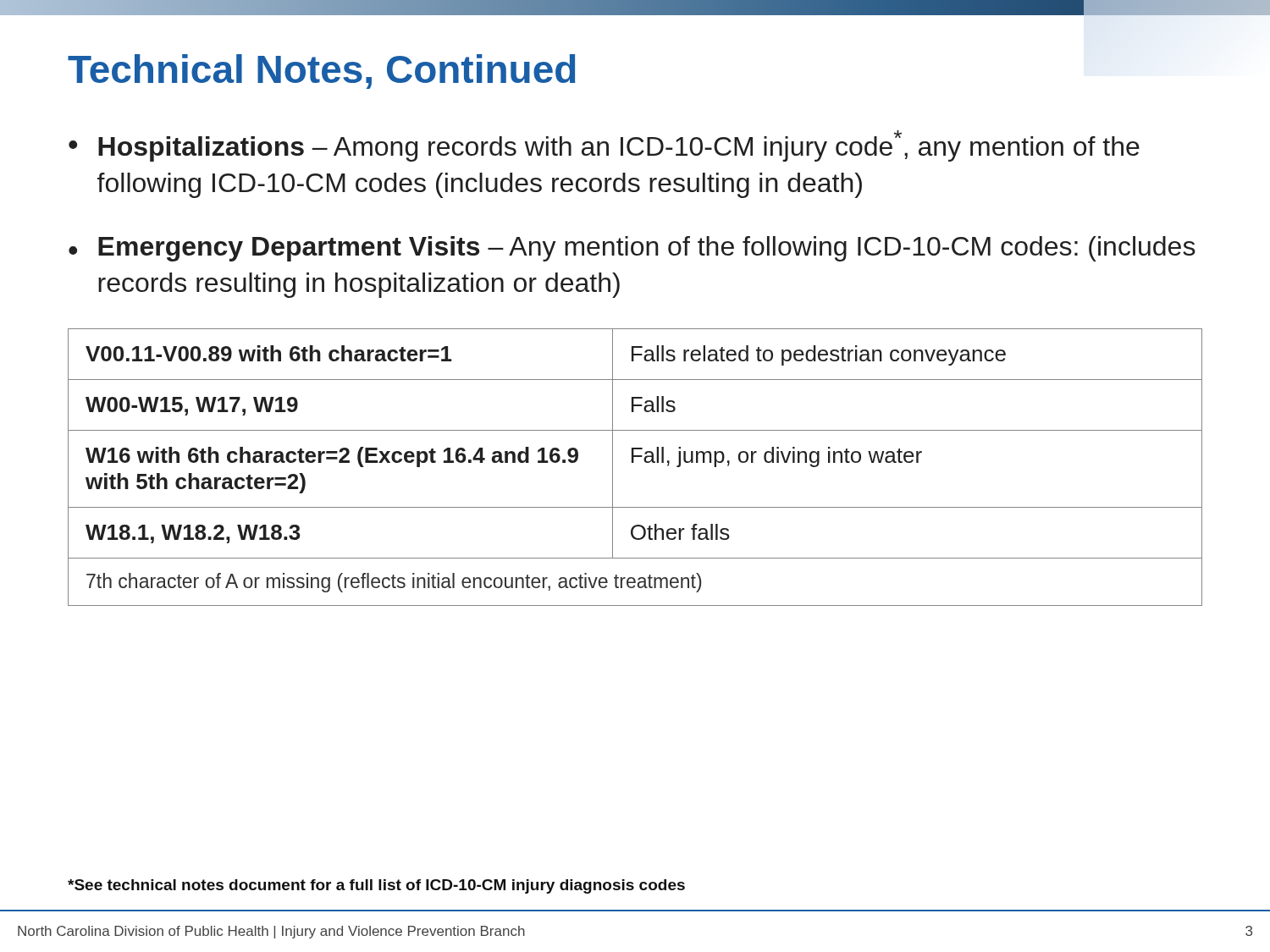Find the title with the text "Technical Notes, Continued"
This screenshot has height=952, width=1270.
[x=322, y=72]
